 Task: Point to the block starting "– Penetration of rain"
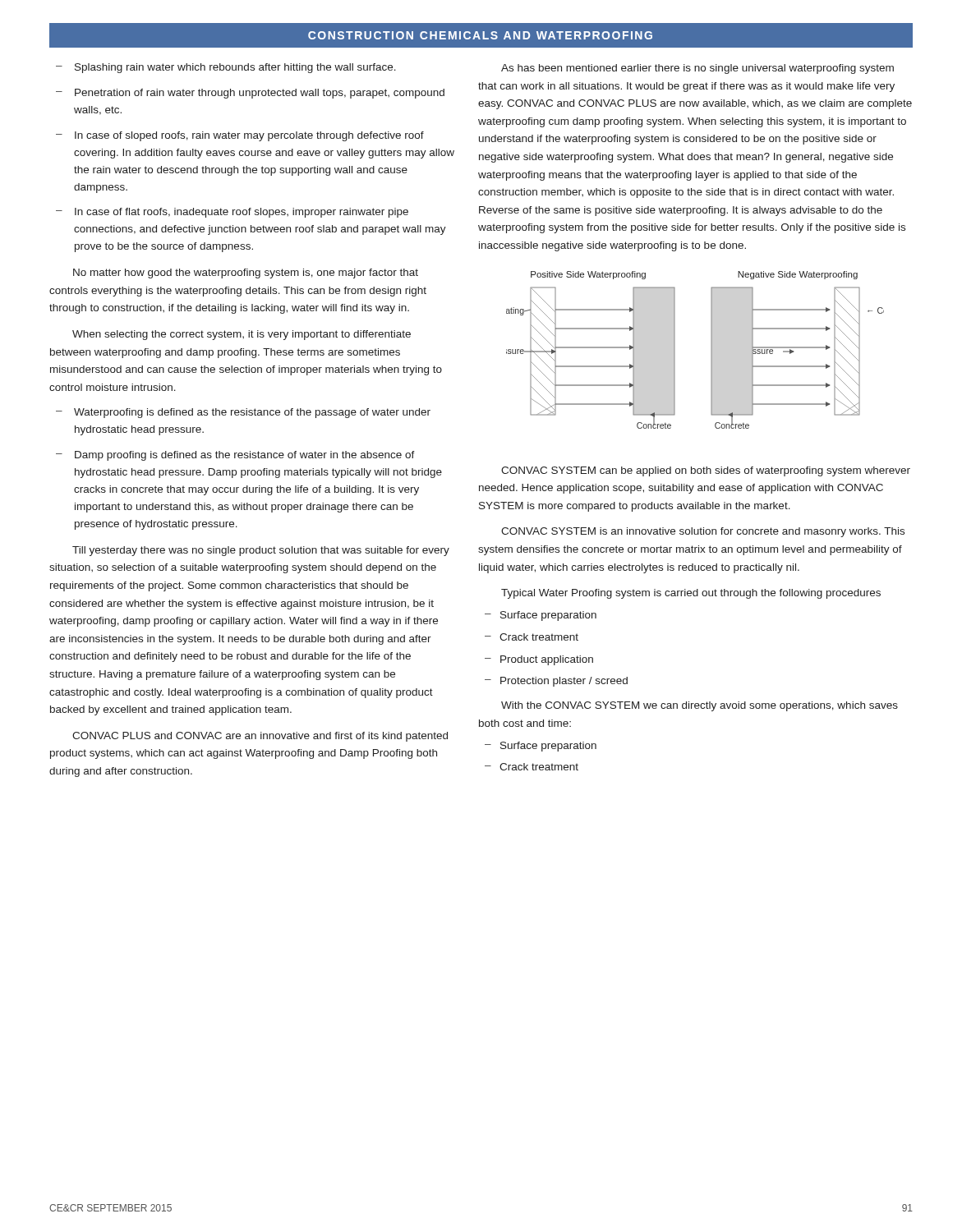click(256, 102)
